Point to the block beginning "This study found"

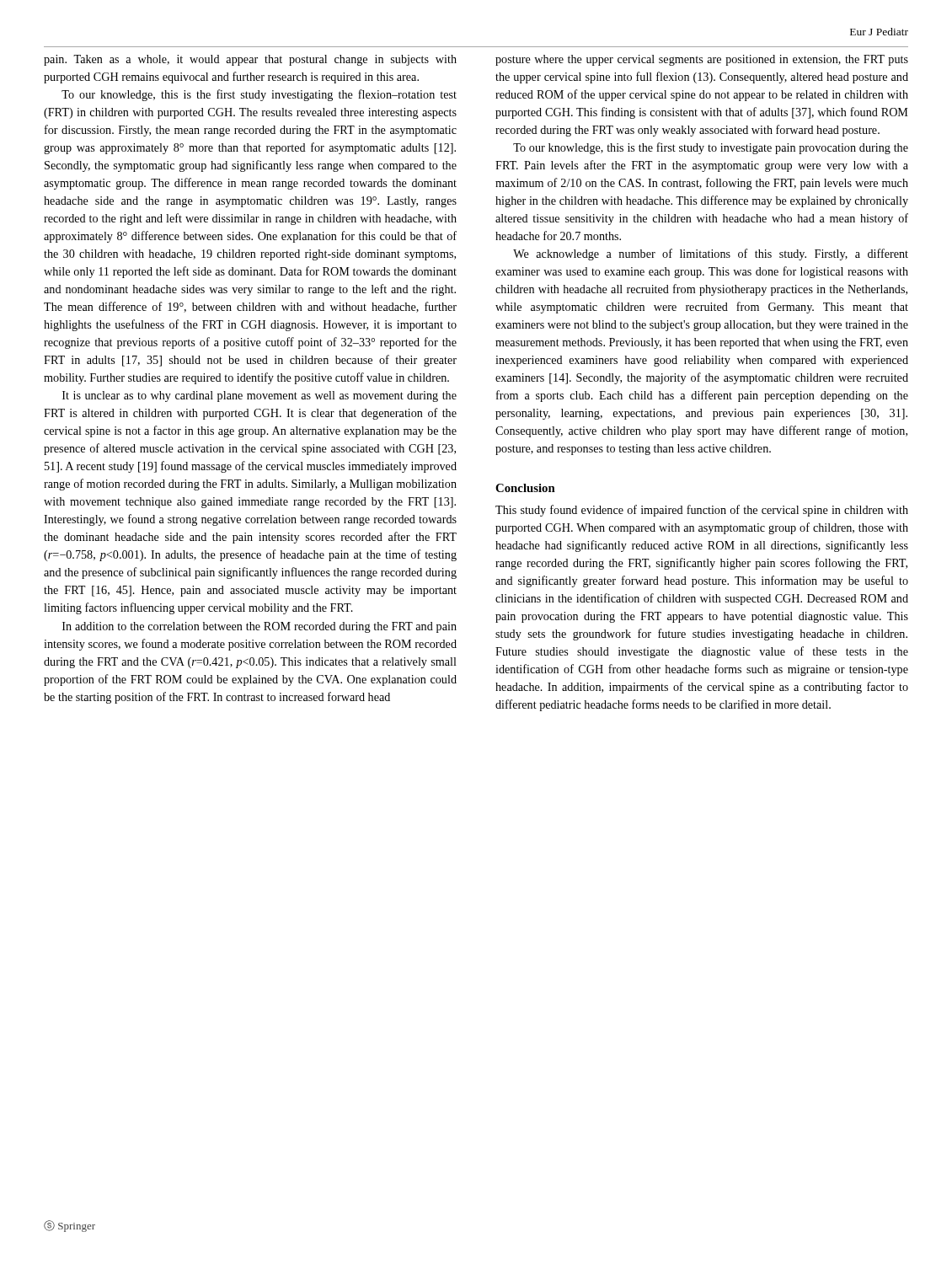(x=702, y=608)
